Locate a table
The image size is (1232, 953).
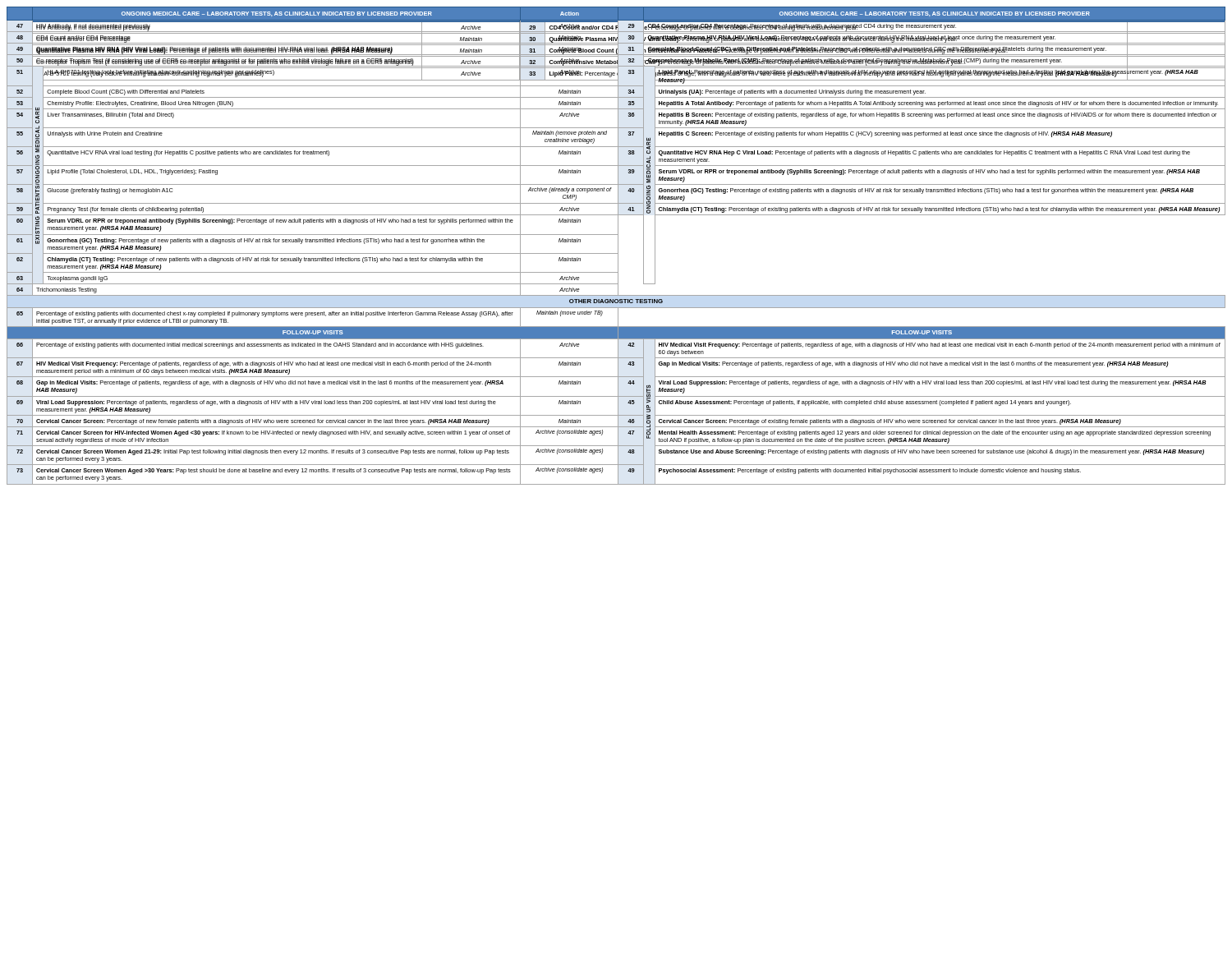tap(616, 44)
